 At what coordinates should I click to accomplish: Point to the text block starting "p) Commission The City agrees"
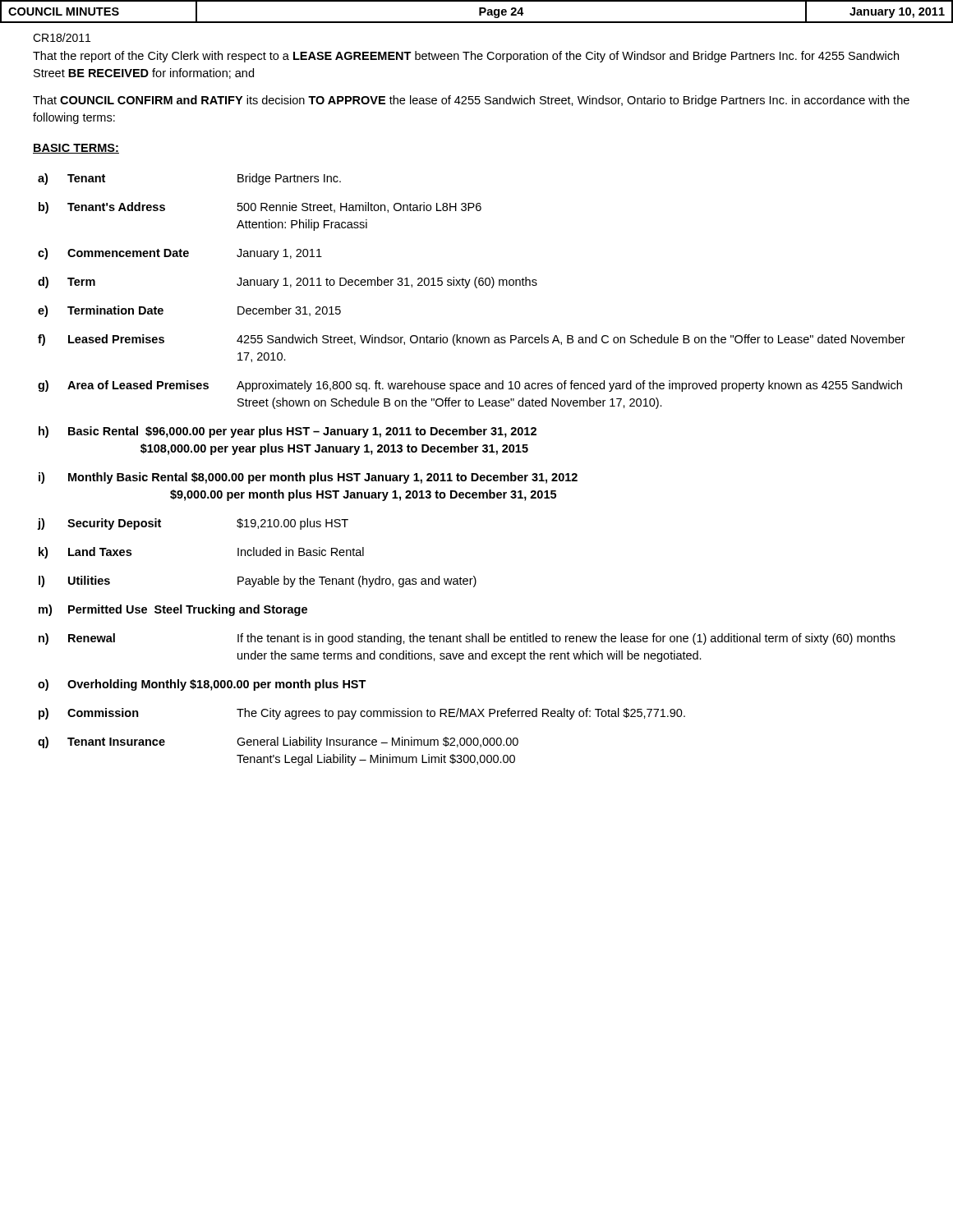[476, 714]
